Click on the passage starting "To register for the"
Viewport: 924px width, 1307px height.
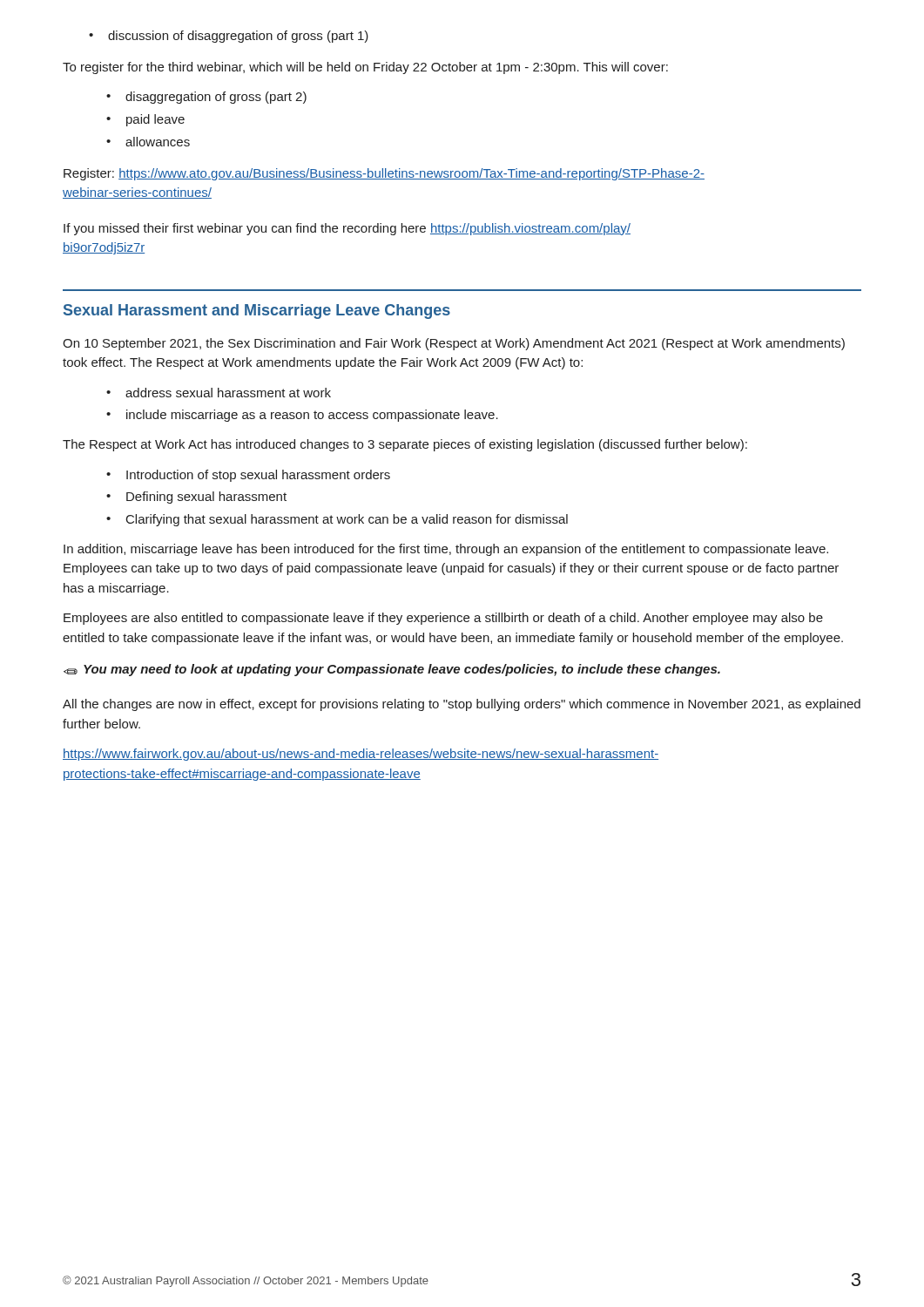coord(366,66)
